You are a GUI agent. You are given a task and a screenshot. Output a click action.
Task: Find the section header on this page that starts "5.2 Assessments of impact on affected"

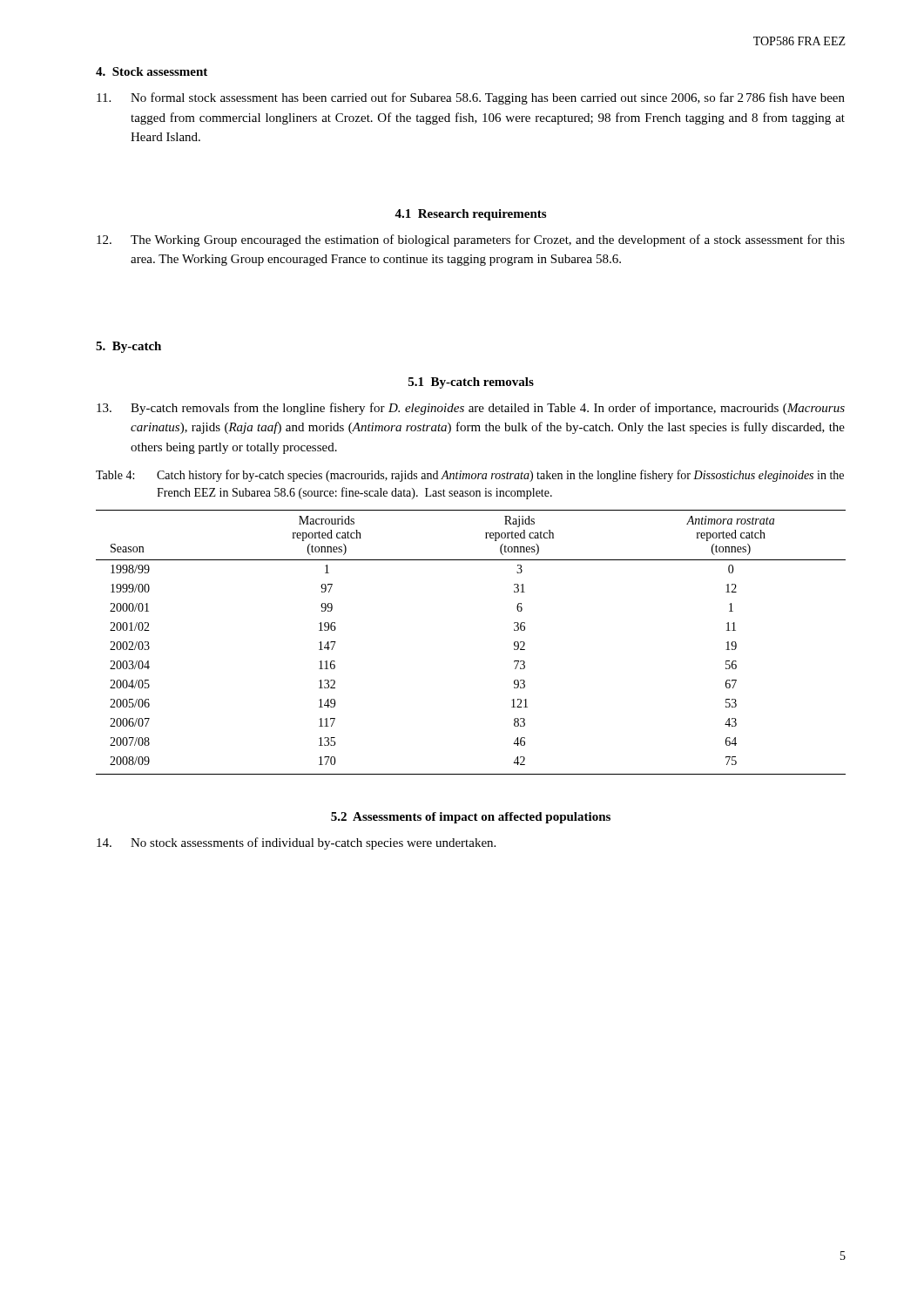click(x=471, y=817)
